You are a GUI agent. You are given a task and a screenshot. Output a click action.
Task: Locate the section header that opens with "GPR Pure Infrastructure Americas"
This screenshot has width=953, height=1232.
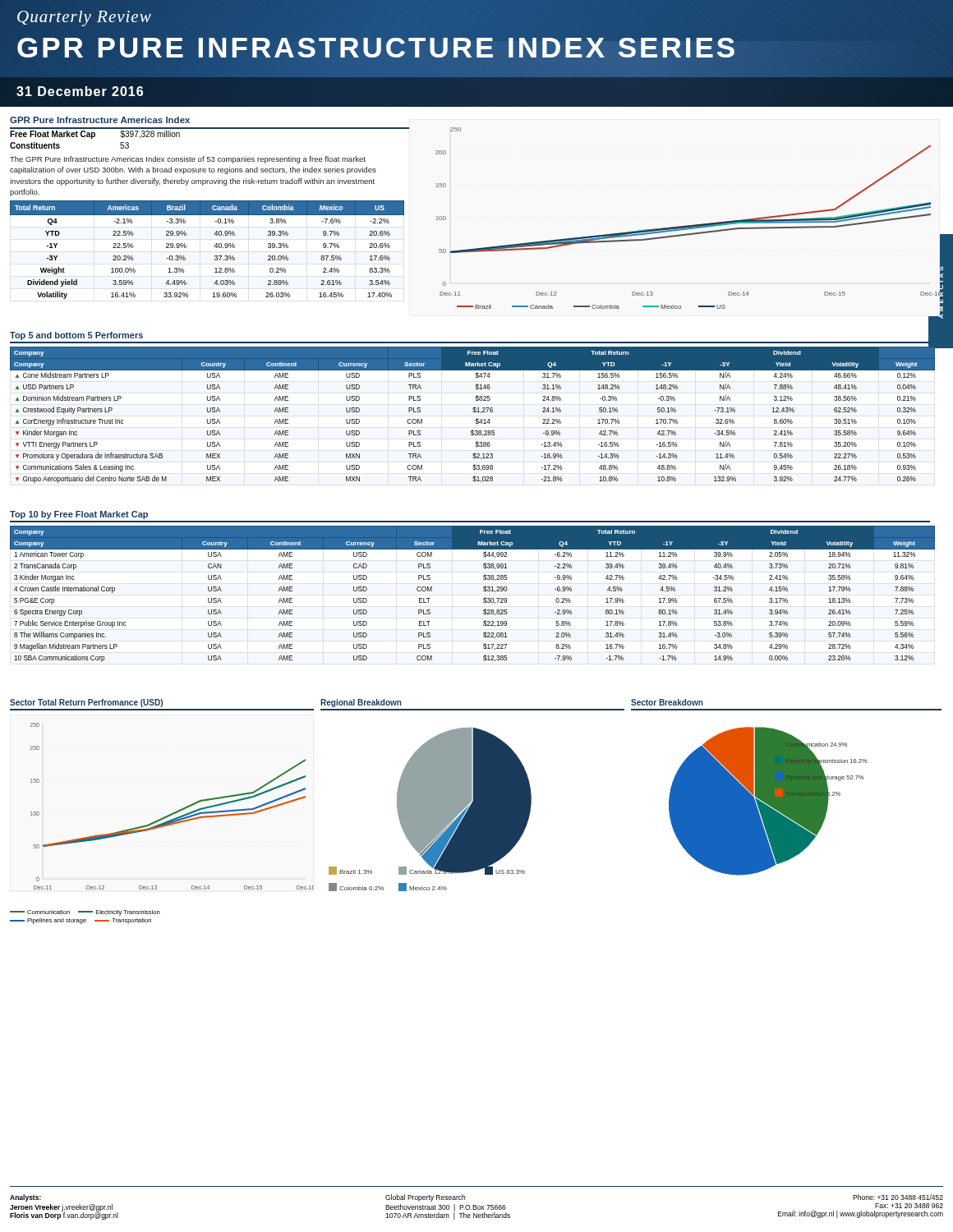[x=215, y=122]
